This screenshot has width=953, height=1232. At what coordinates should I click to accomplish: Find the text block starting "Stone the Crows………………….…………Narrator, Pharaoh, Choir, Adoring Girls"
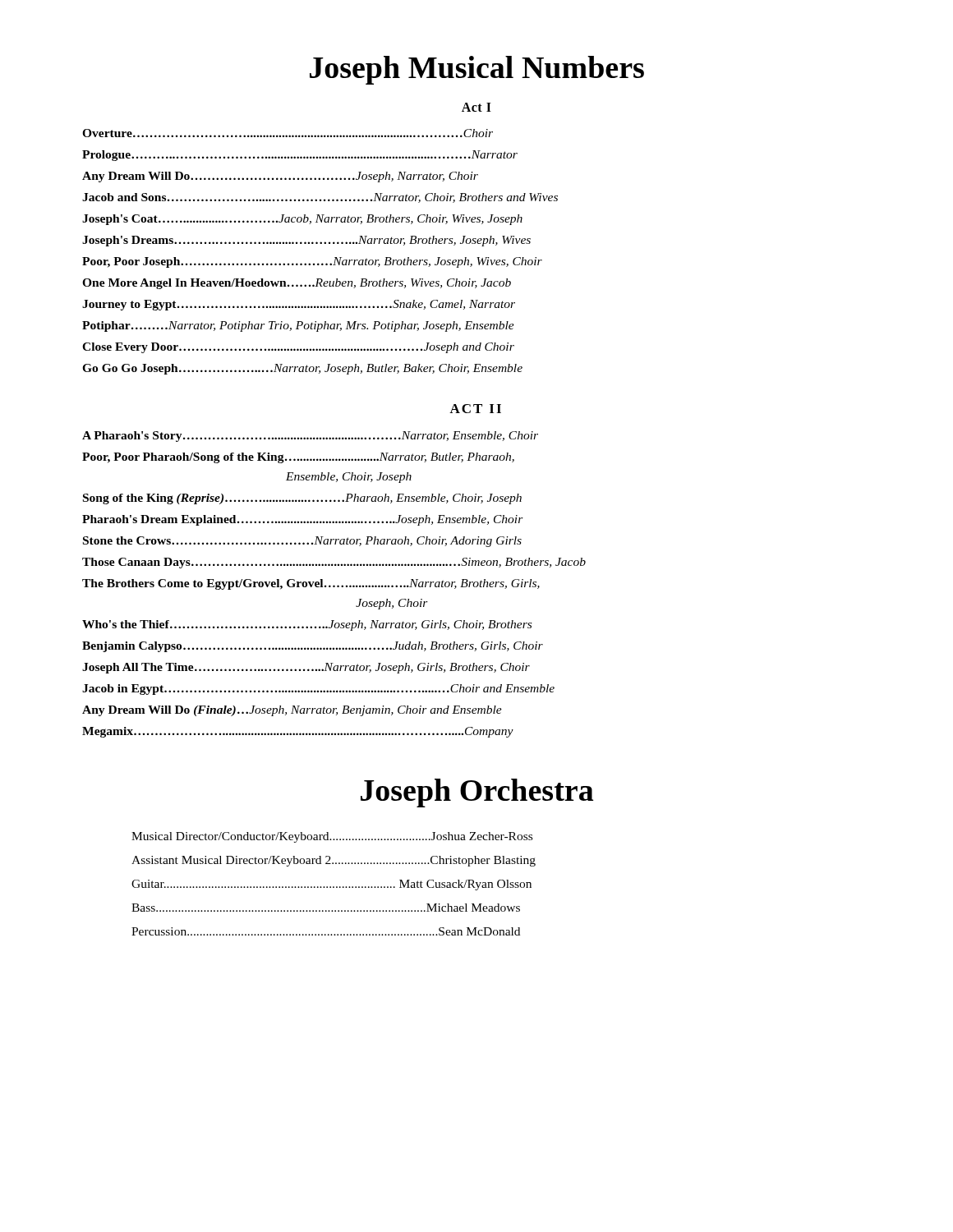tap(302, 540)
